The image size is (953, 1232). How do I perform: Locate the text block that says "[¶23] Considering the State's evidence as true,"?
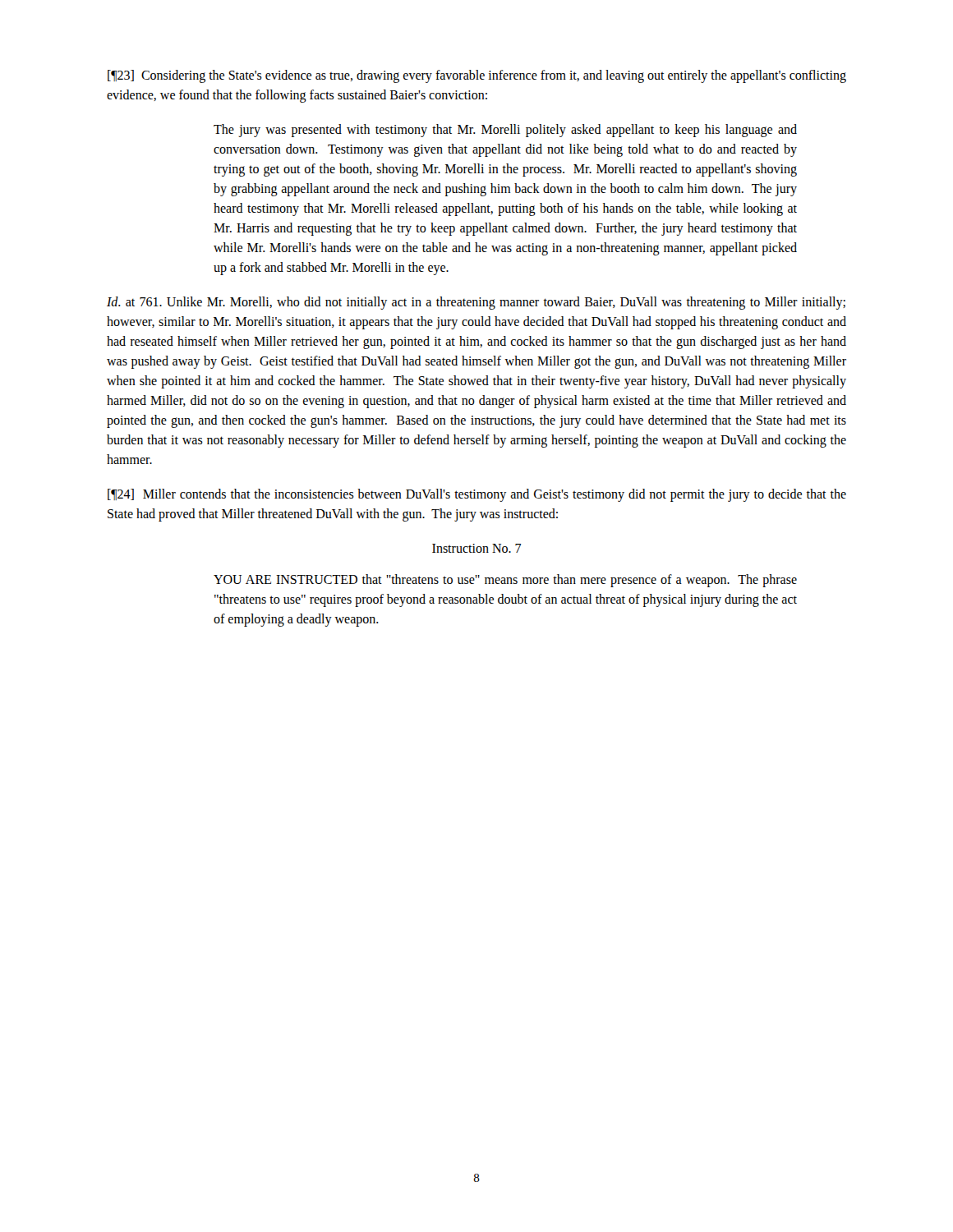pyautogui.click(x=476, y=85)
